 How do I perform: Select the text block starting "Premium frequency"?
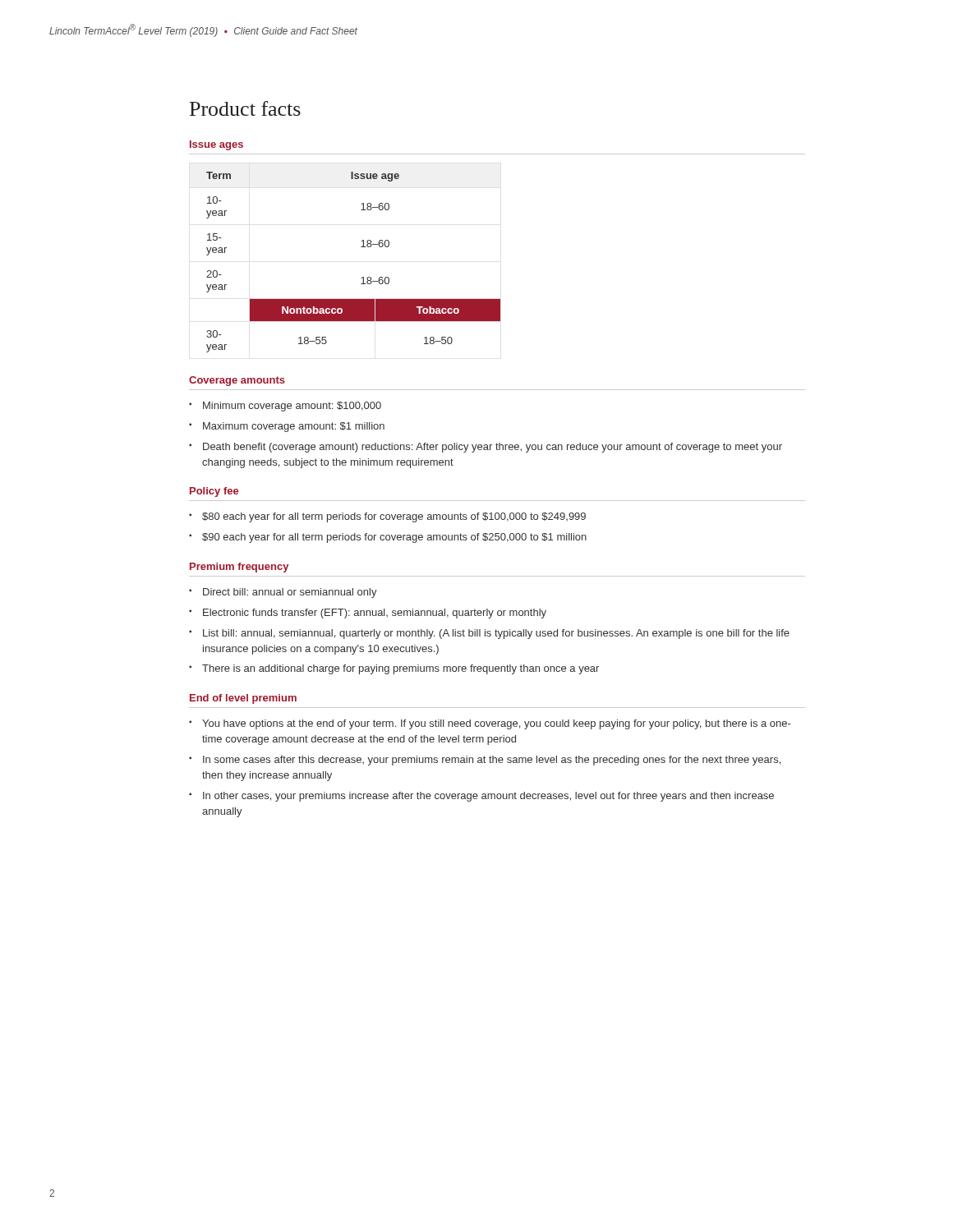[x=239, y=566]
